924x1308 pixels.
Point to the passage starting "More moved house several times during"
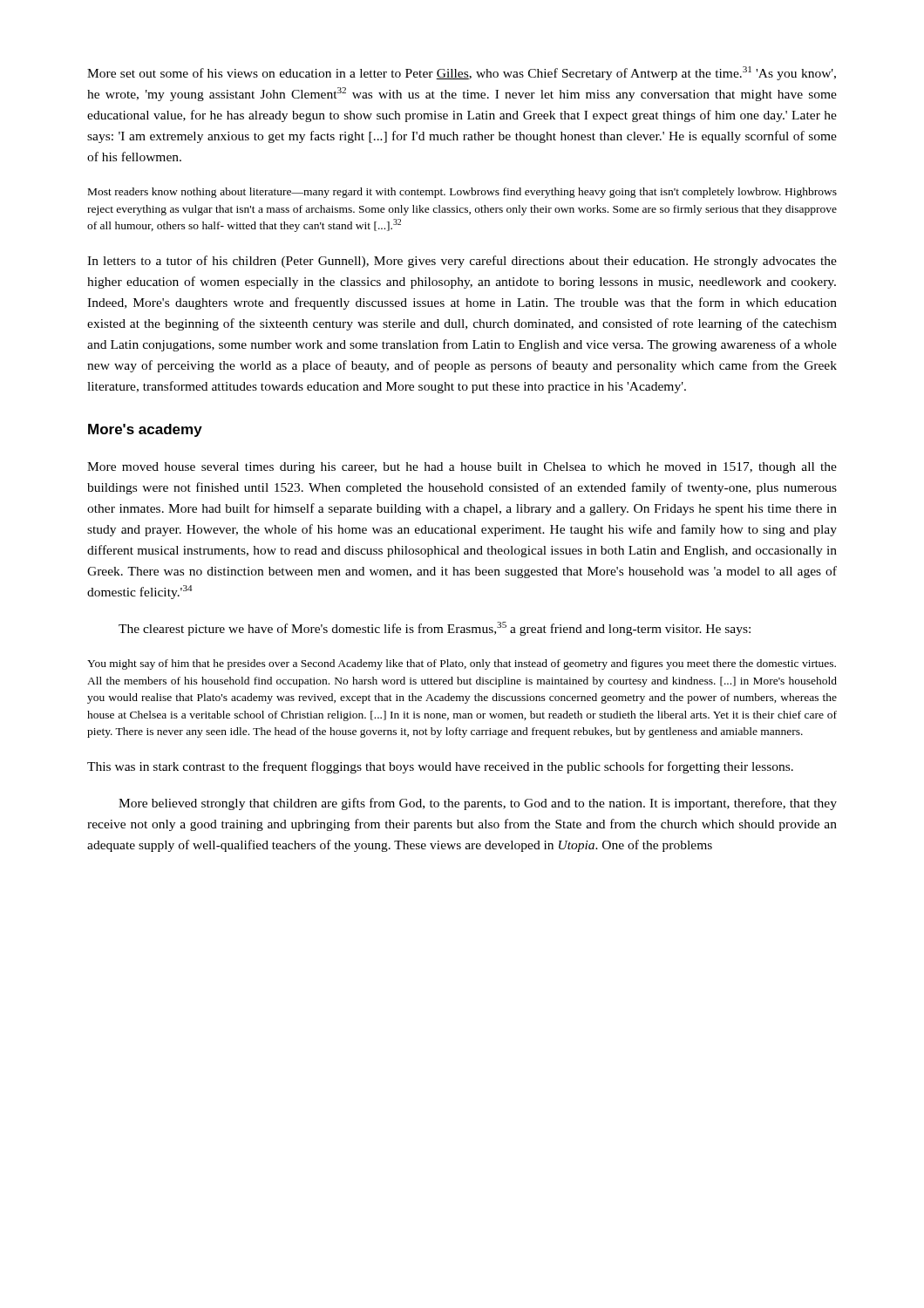click(x=462, y=529)
